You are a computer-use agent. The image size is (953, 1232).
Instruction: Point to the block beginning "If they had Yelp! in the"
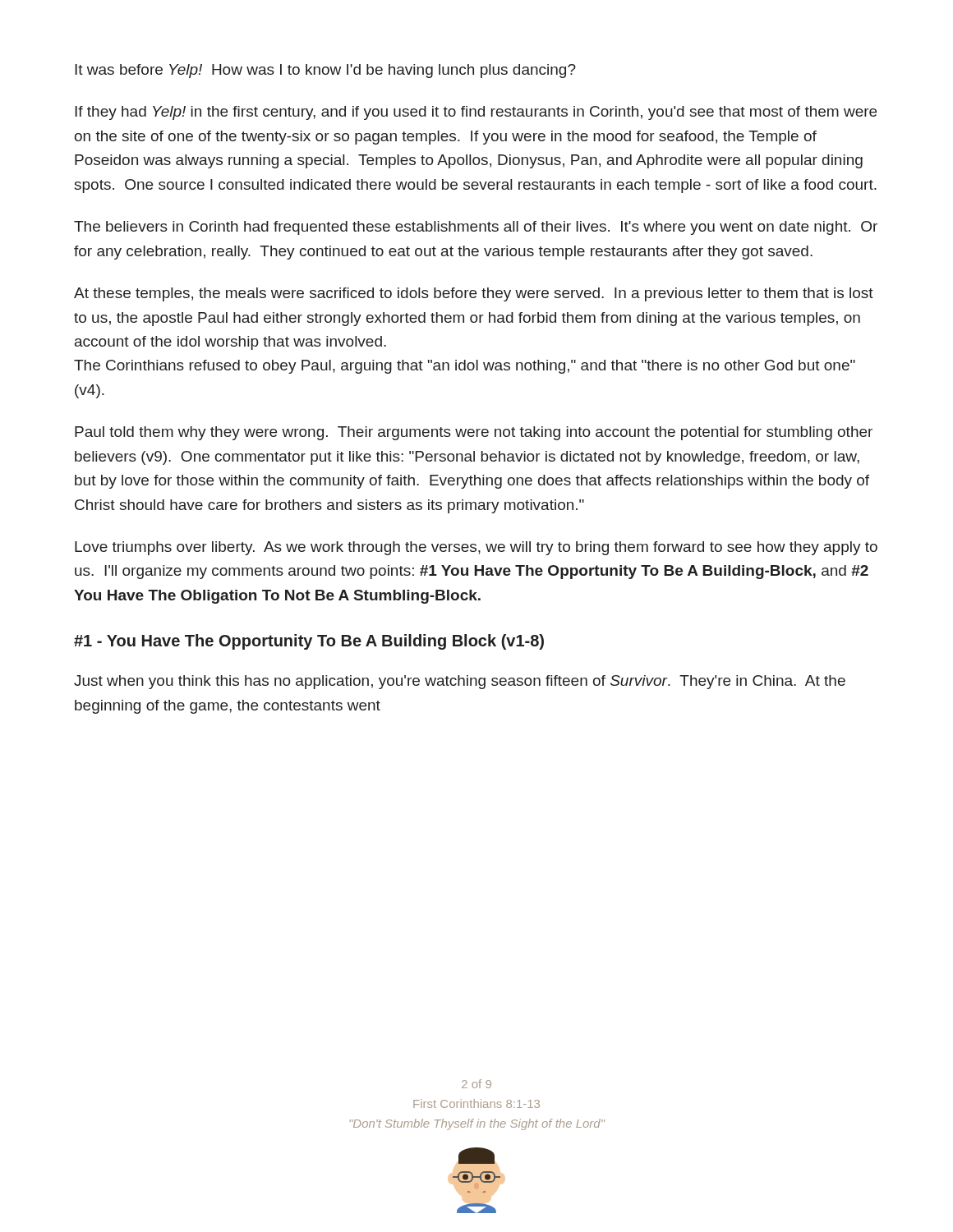click(476, 148)
